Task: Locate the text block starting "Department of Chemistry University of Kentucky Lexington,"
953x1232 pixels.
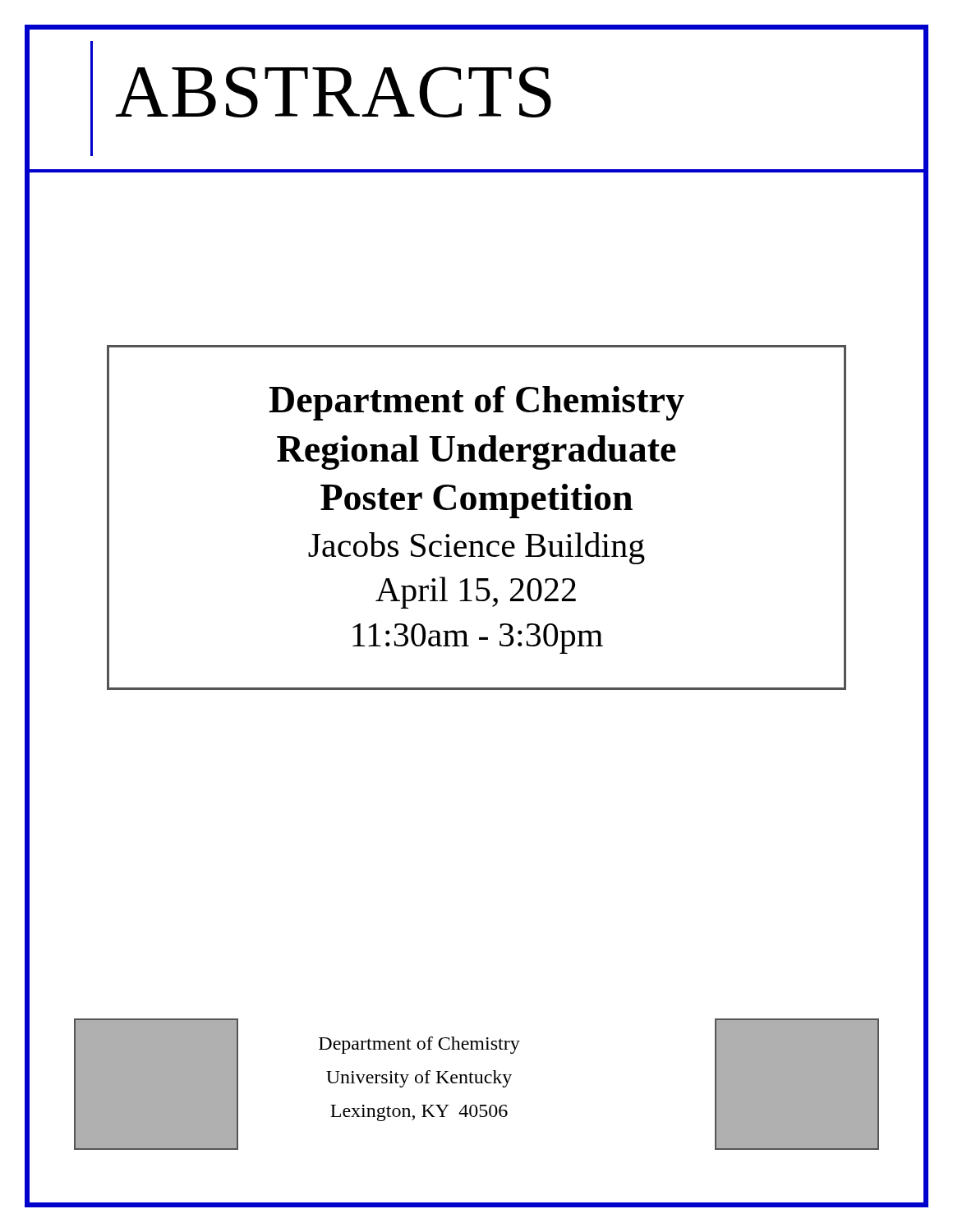Action: (x=419, y=1077)
